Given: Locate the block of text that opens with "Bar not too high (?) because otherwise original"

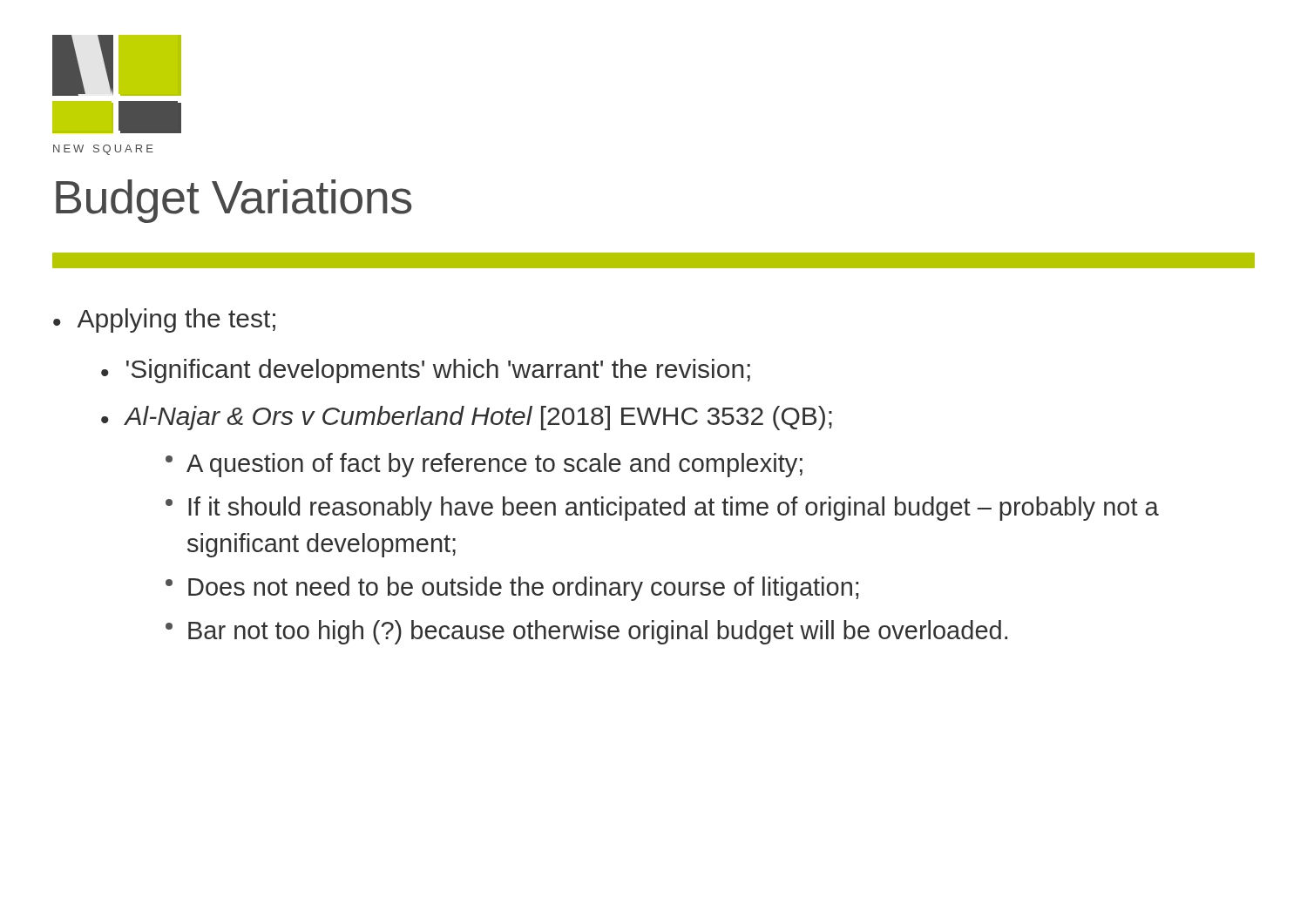Looking at the screenshot, I should click(x=588, y=631).
